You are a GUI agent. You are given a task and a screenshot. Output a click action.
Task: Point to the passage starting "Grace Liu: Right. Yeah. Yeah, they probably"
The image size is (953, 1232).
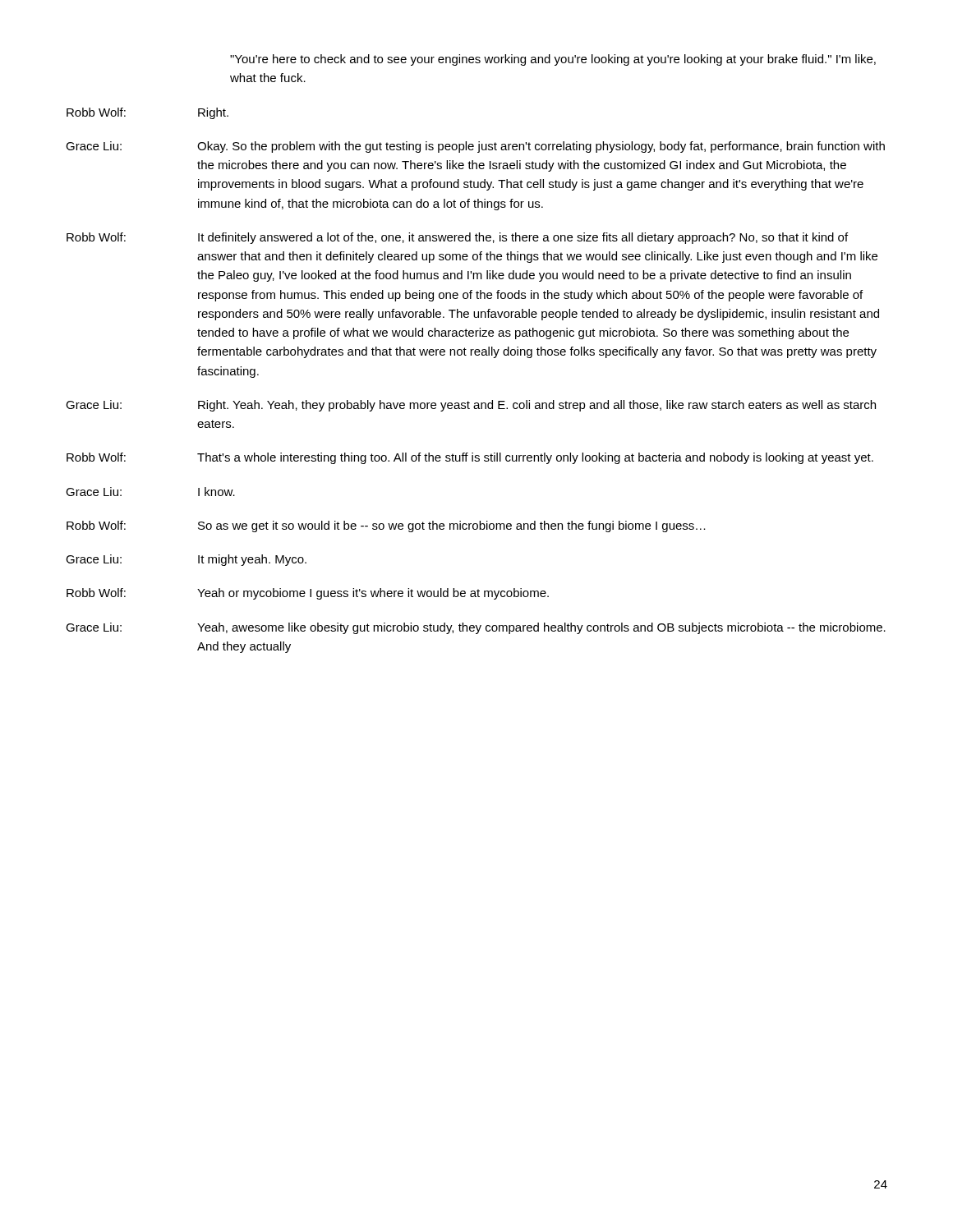[x=476, y=414]
